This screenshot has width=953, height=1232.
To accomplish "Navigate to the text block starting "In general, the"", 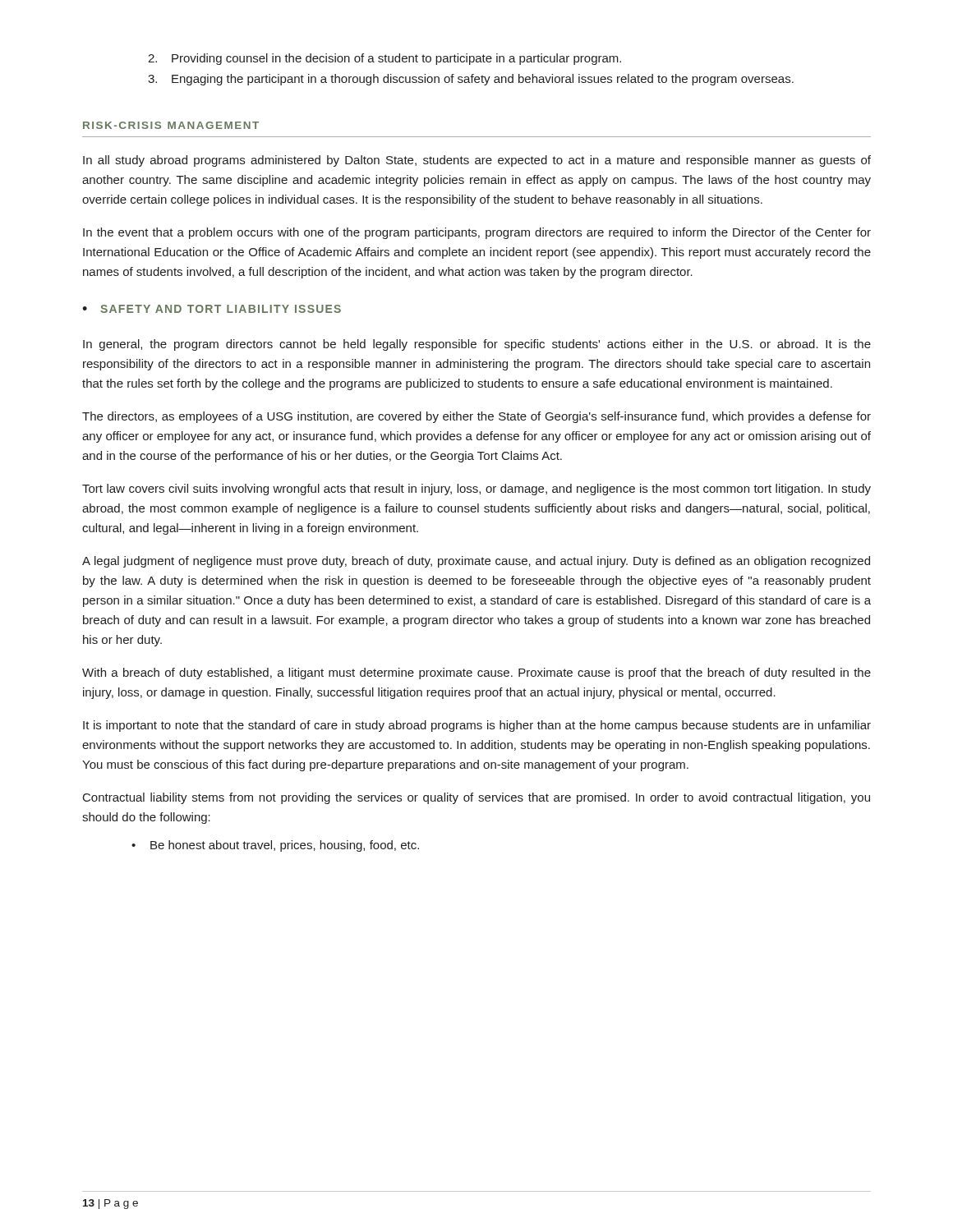I will (x=476, y=363).
